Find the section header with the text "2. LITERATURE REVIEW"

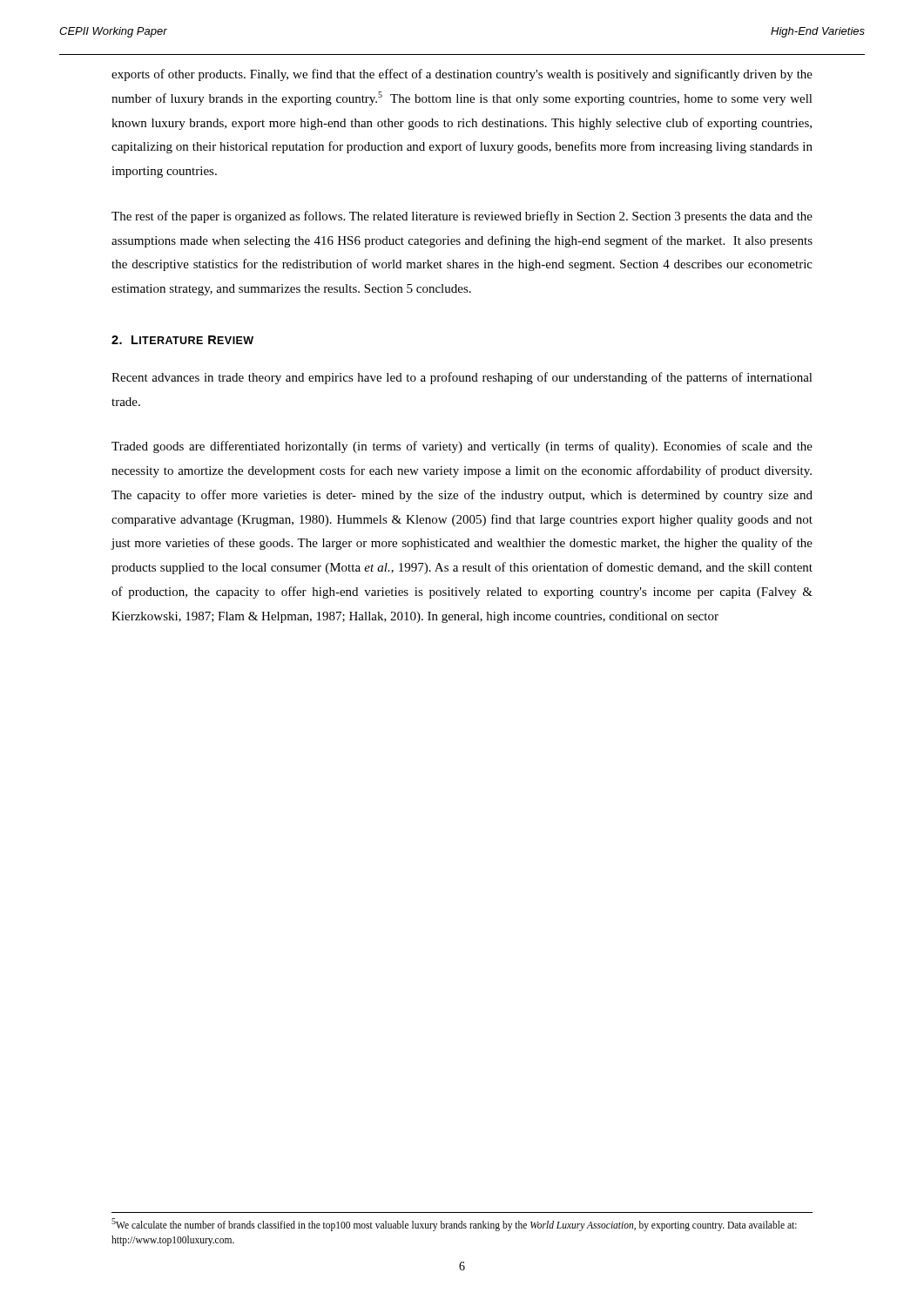183,340
